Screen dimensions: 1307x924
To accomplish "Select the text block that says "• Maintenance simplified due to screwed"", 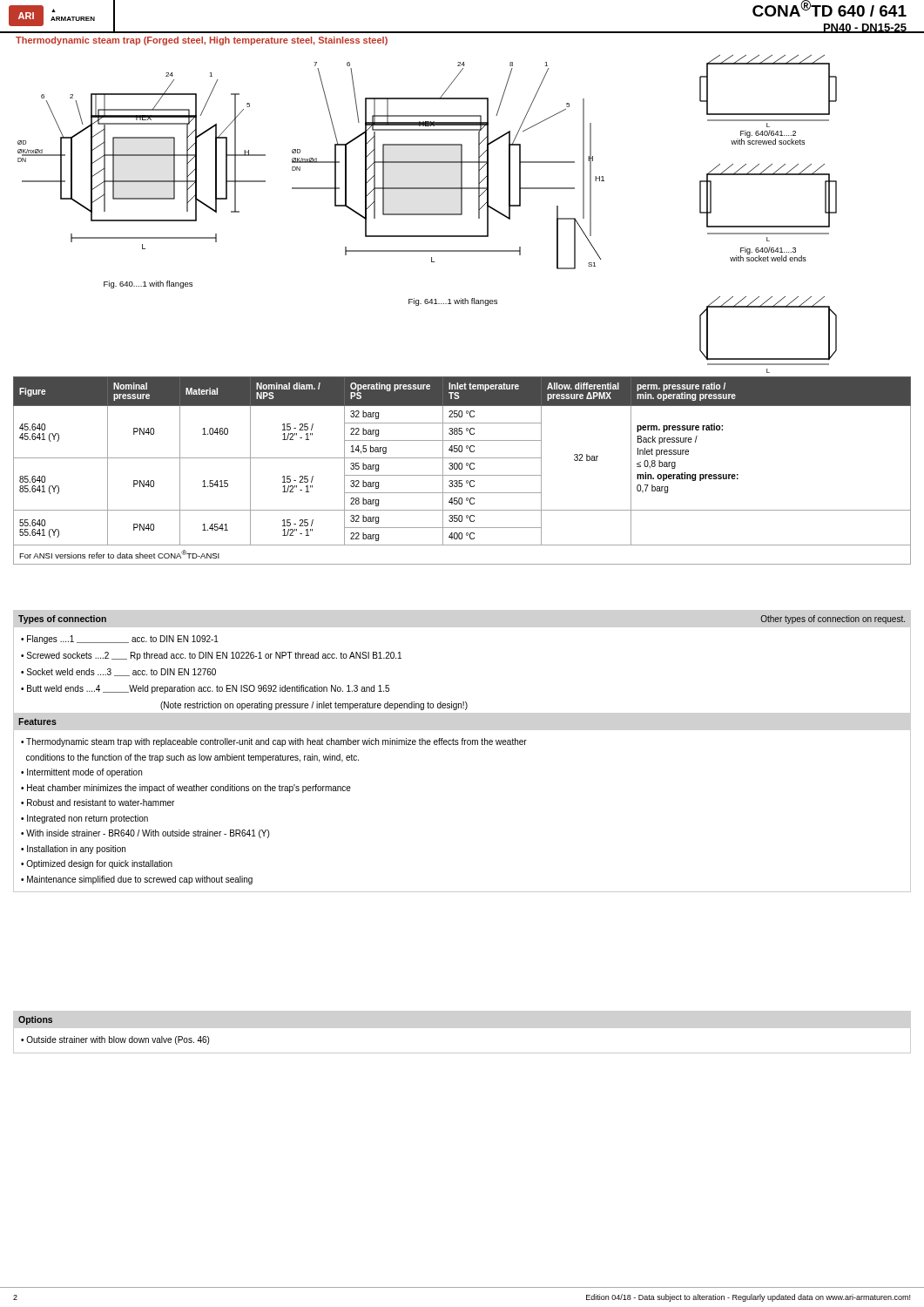I will [137, 879].
